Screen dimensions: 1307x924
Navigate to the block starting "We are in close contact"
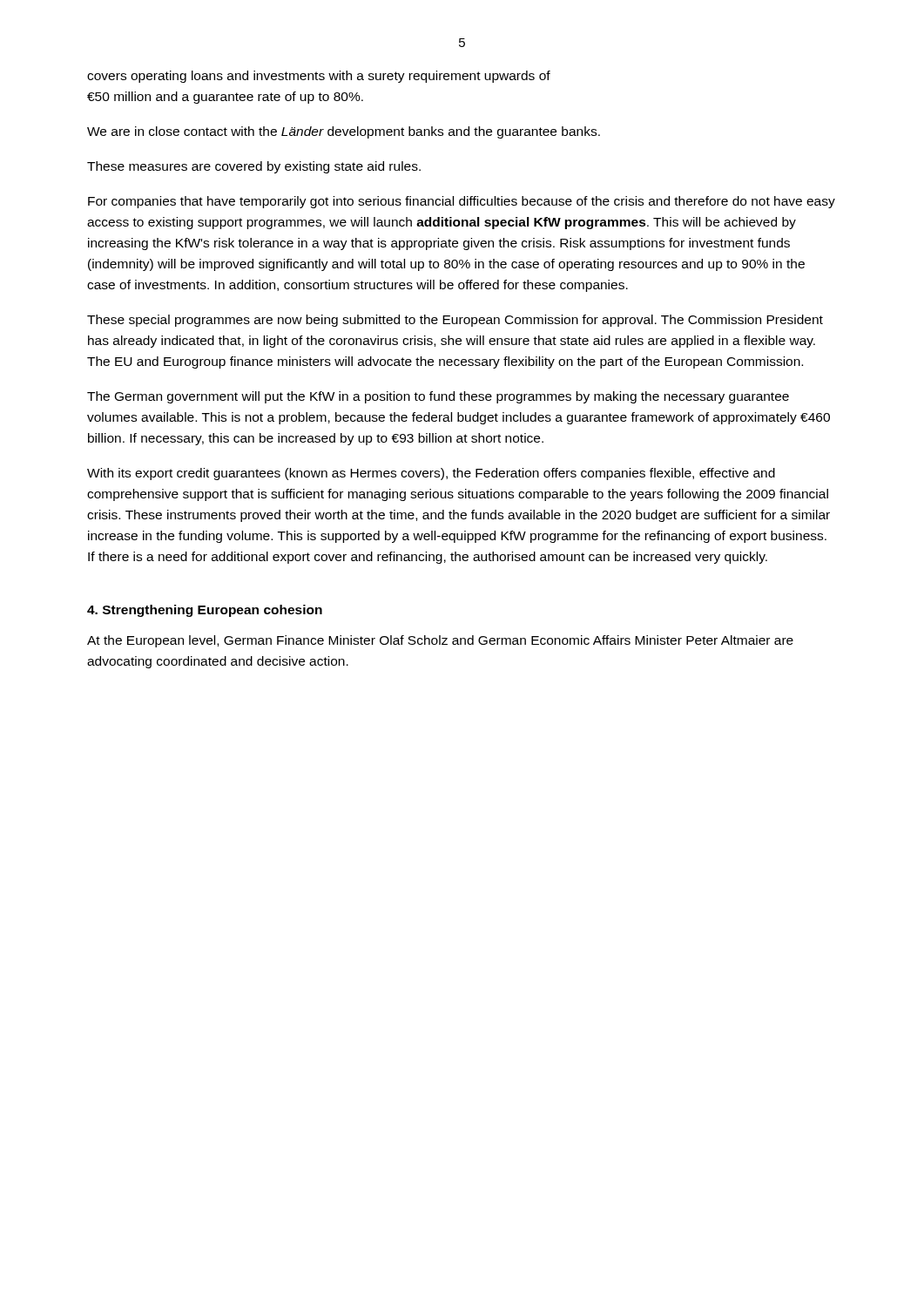point(344,131)
